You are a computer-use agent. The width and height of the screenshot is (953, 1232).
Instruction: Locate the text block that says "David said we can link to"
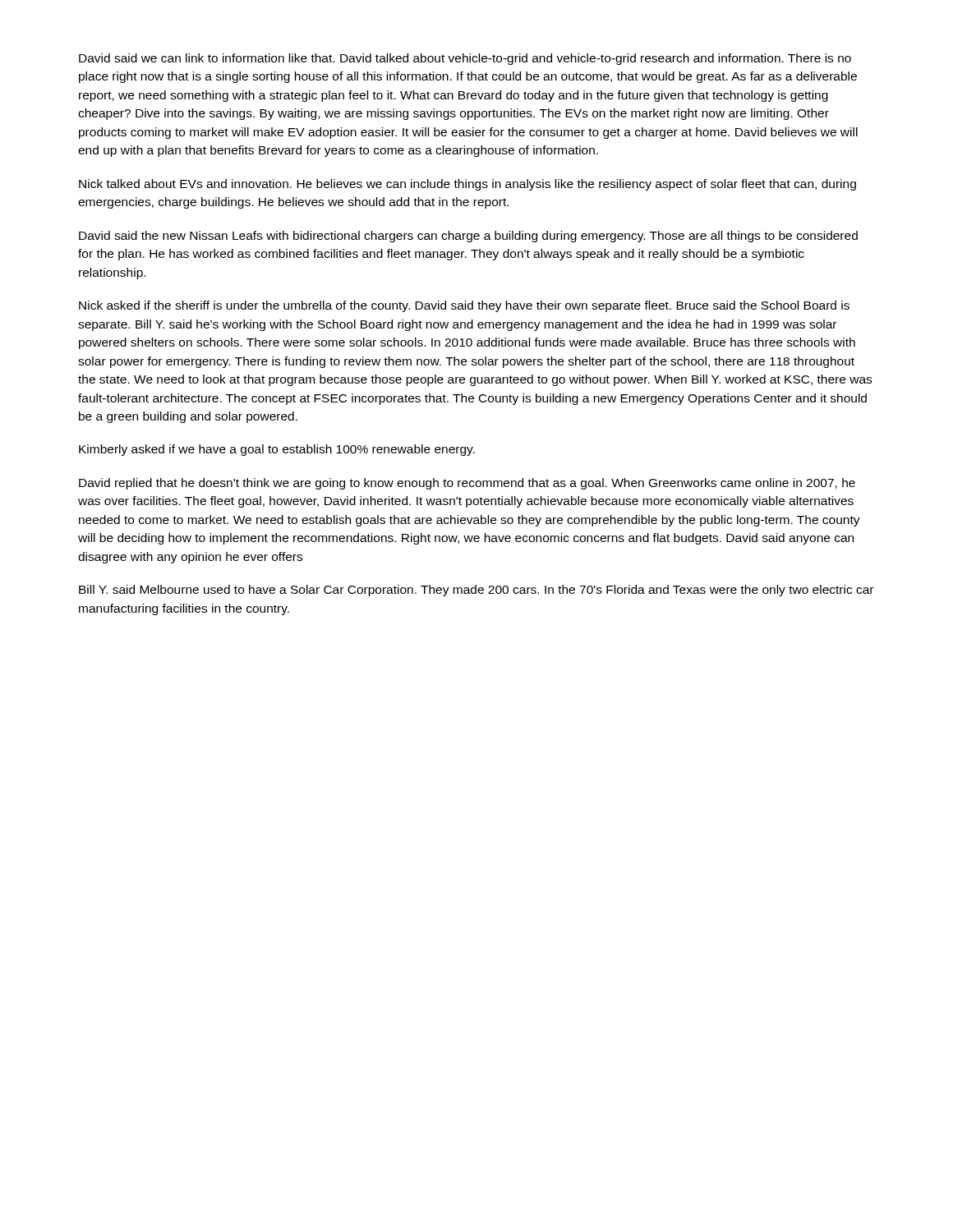point(468,104)
